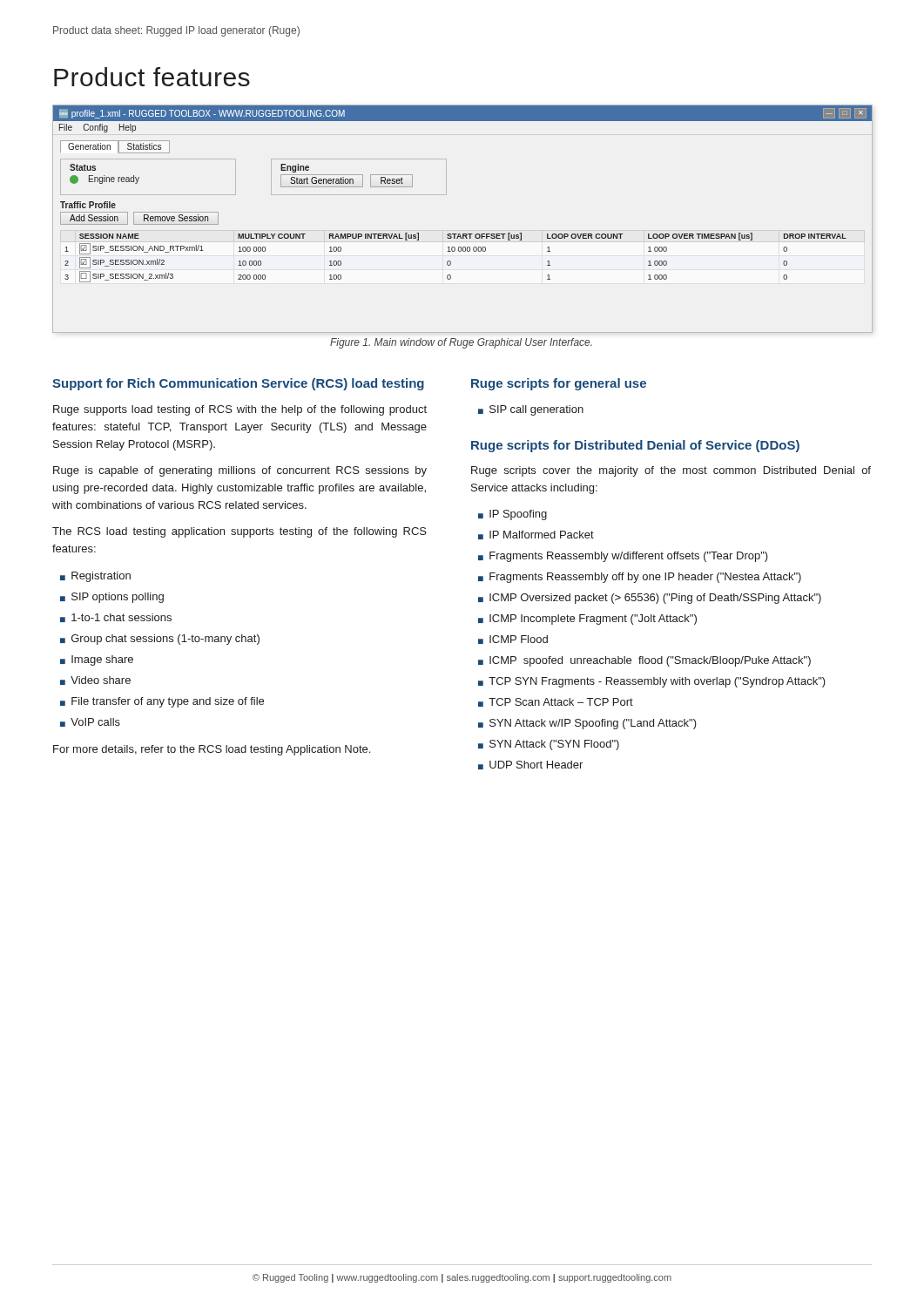Select the text starting "■TCP SYN Fragments -"
Viewport: 924px width, 1307px height.
(651, 682)
